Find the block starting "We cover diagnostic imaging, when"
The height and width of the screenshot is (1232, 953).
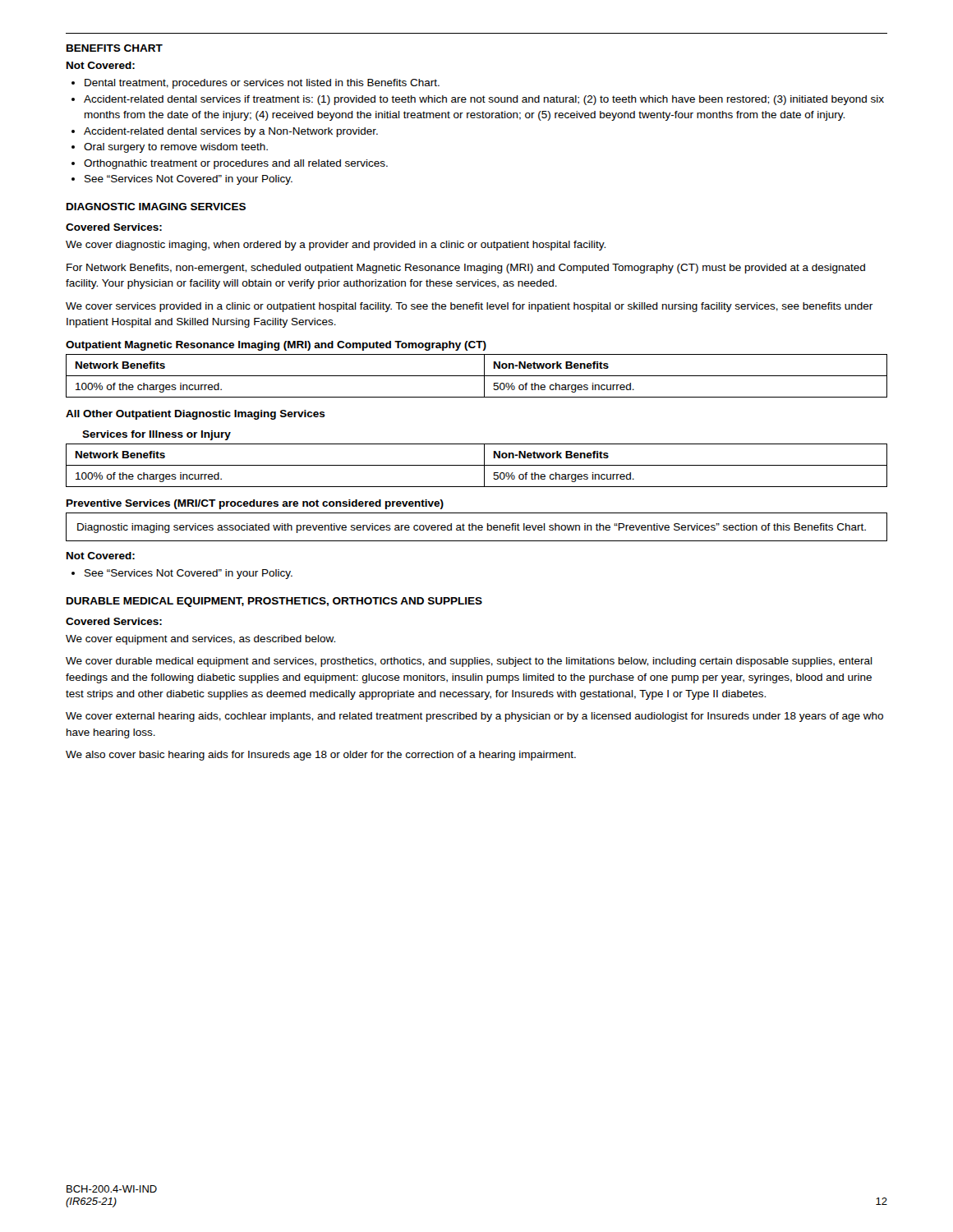[476, 245]
